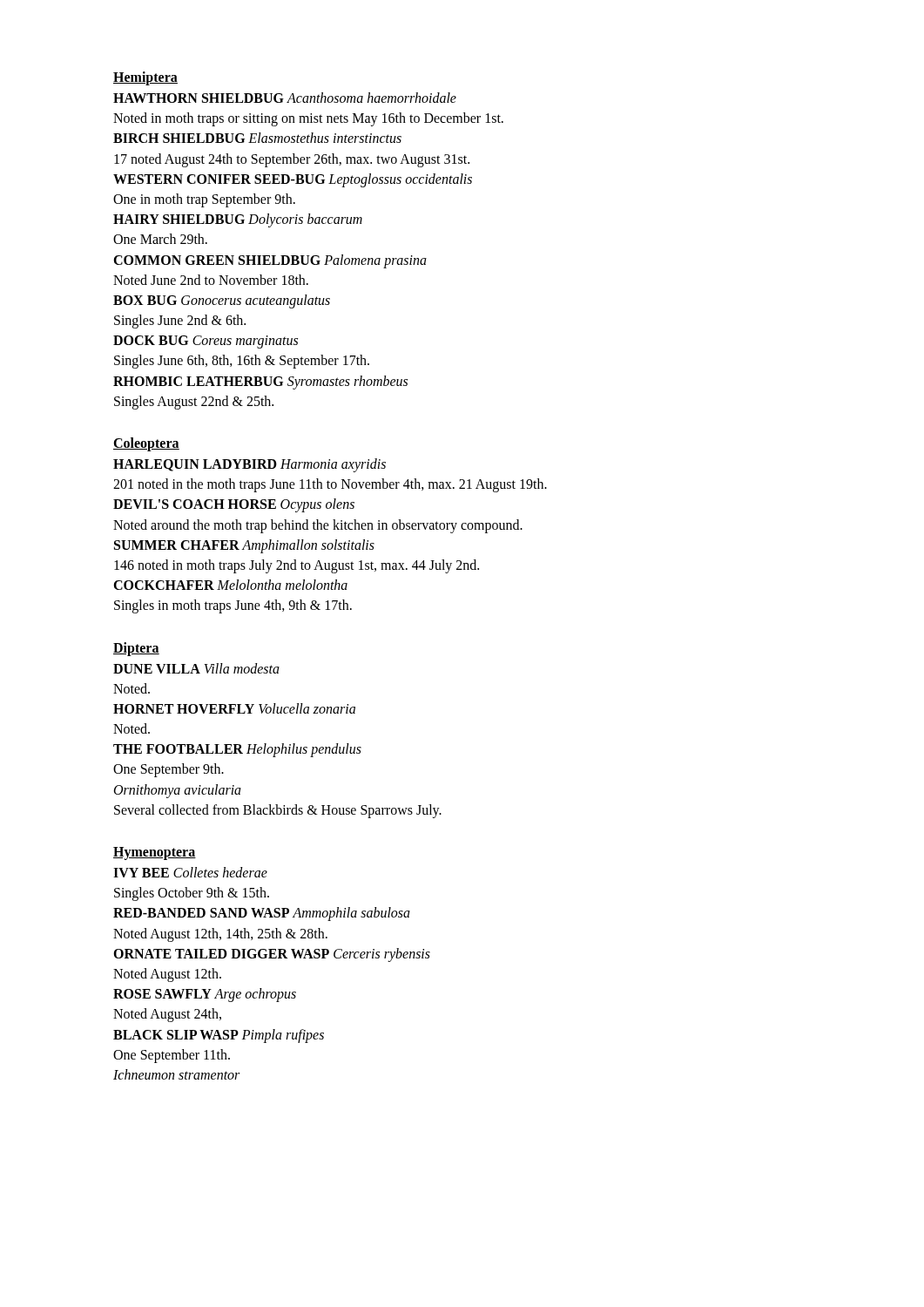The width and height of the screenshot is (924, 1307).
Task: Point to the block beginning "WESTERN CONIFER SEED-BUG Leptoglossus occidentalis"
Action: point(453,189)
